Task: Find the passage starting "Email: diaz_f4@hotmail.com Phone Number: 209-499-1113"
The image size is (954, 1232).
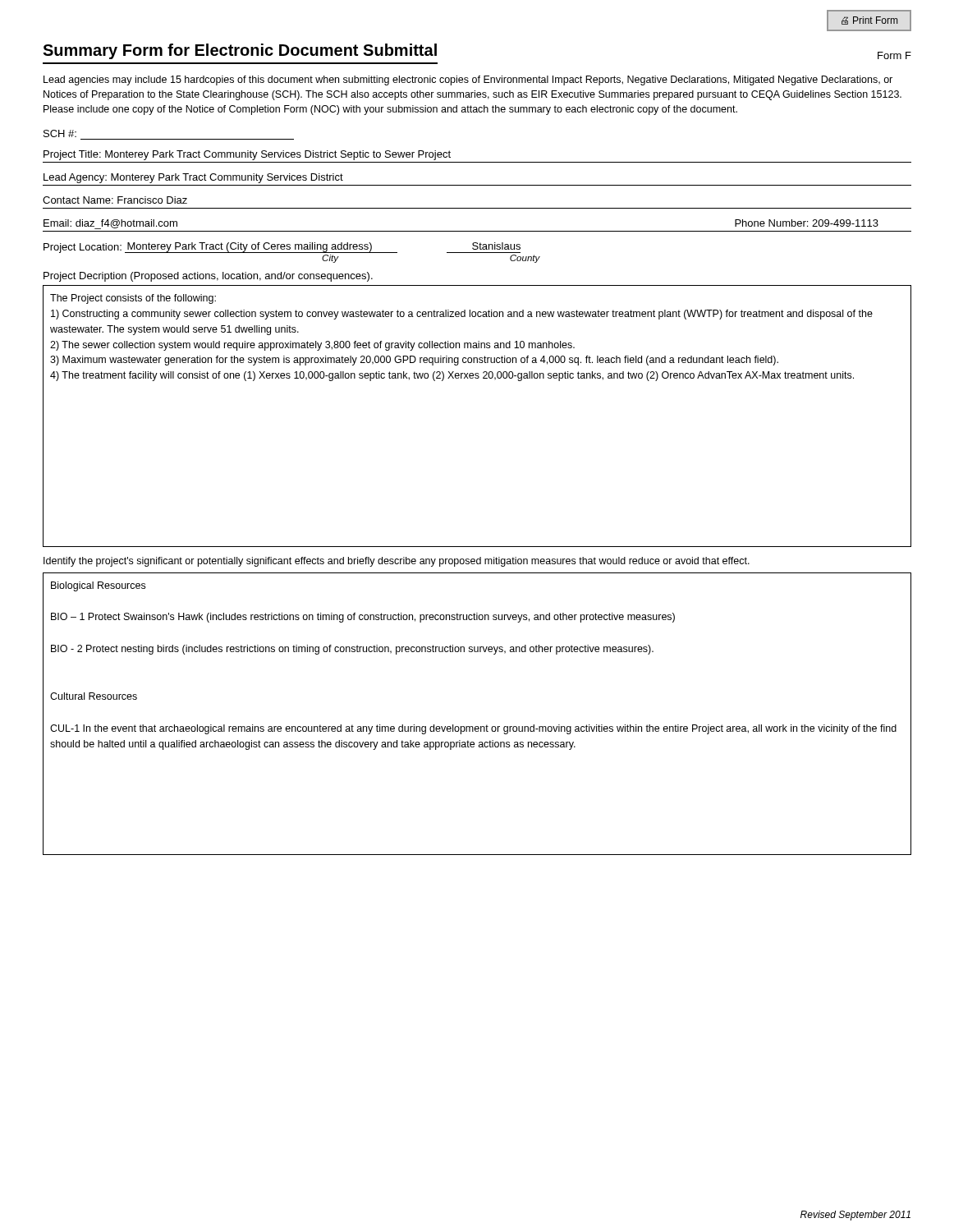Action: (477, 223)
